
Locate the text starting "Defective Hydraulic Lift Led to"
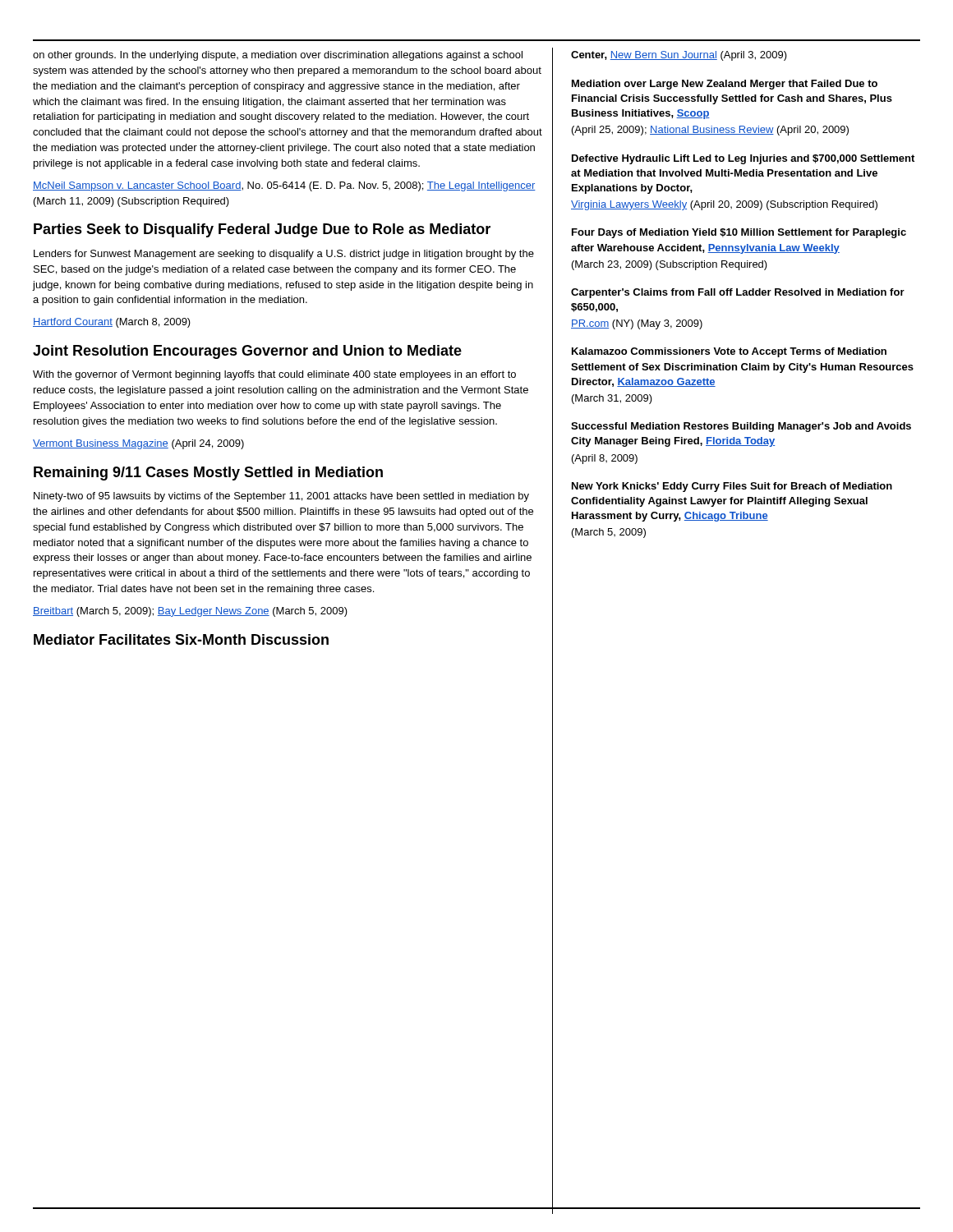(748, 181)
